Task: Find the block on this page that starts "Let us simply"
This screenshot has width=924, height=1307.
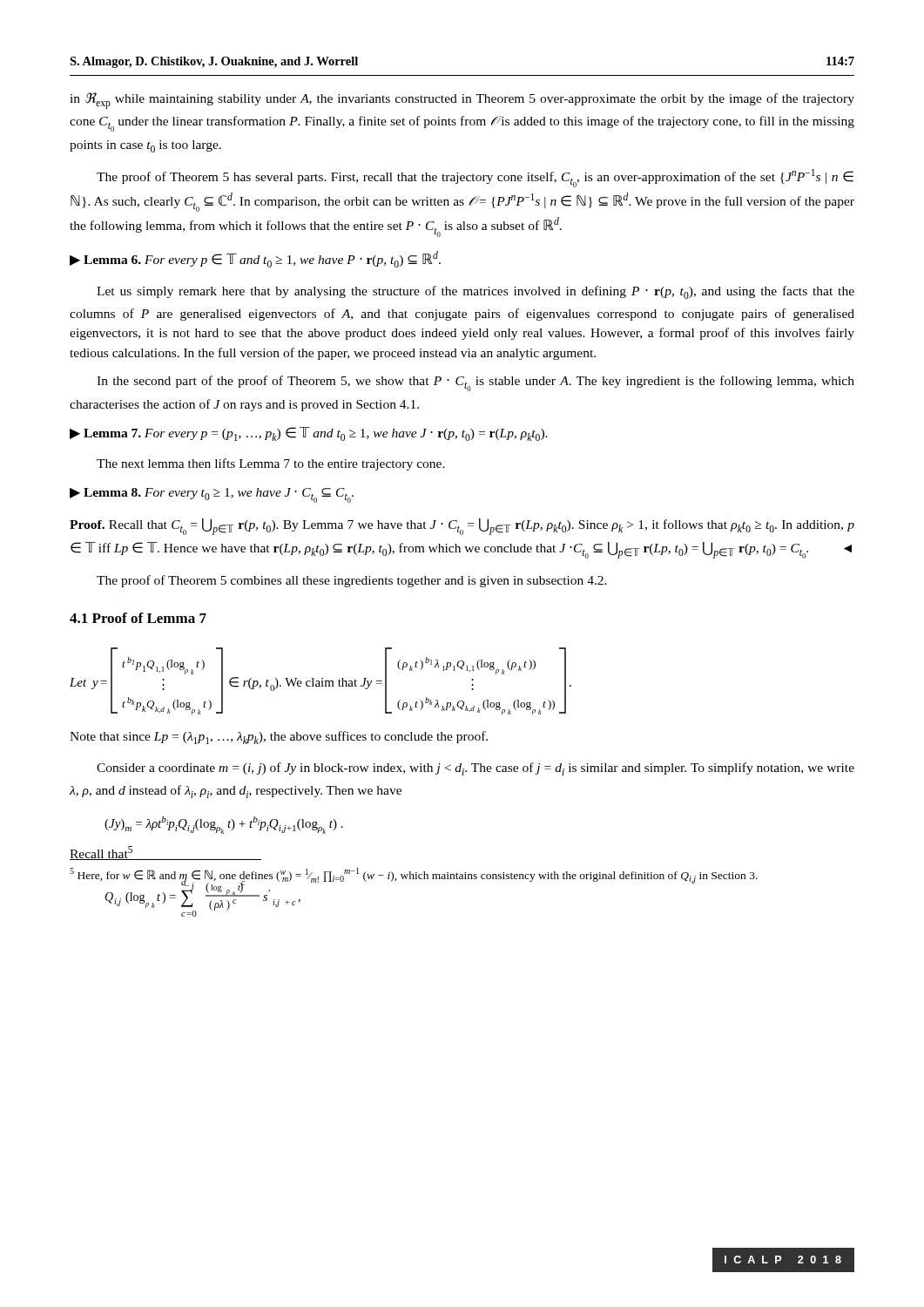Action: click(x=462, y=322)
